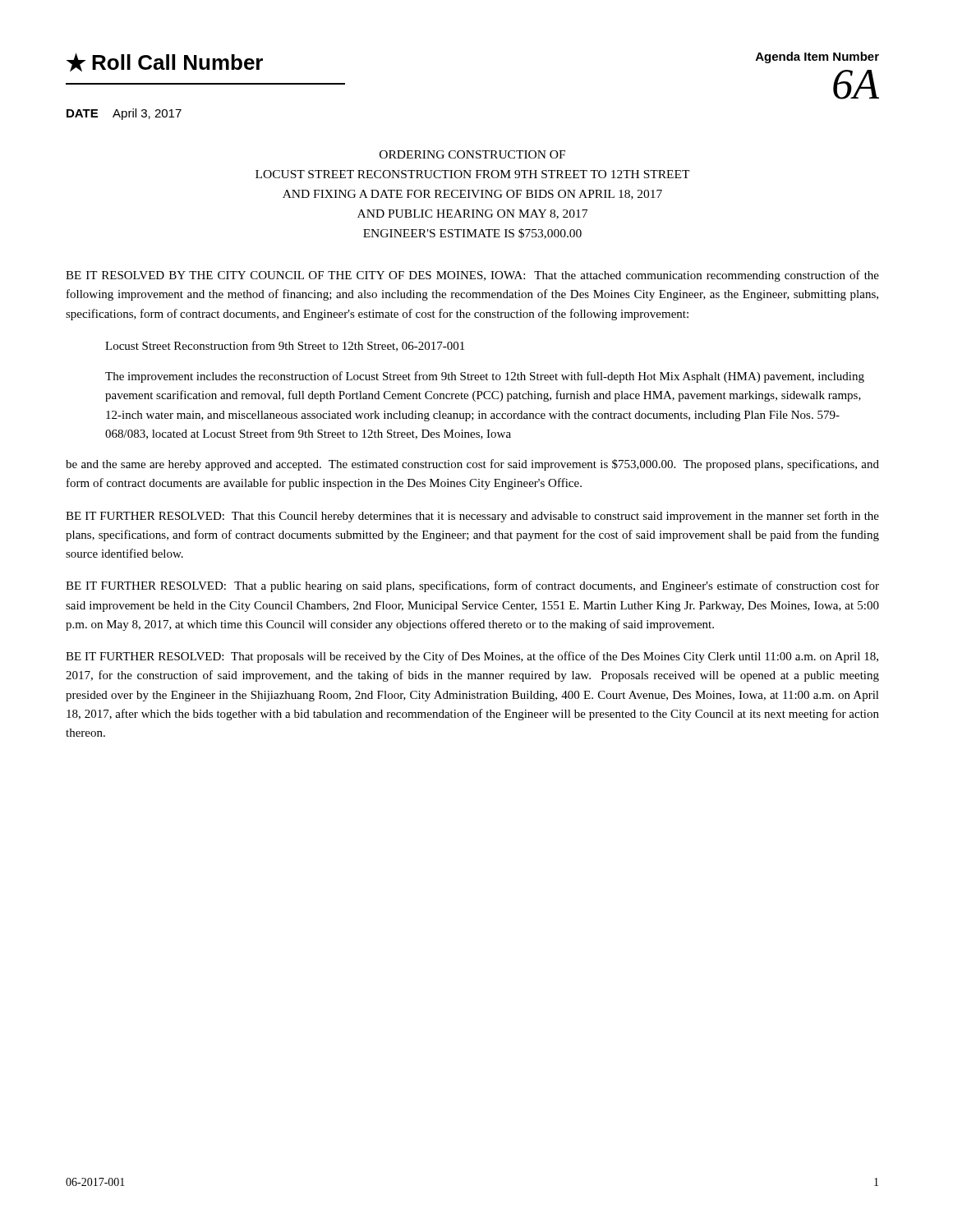The image size is (953, 1232).
Task: Find the title on this page that starts "ORDERING CONSTRUCTION OF LOCUST STREET RECONSTRUCTION"
Action: pos(472,193)
